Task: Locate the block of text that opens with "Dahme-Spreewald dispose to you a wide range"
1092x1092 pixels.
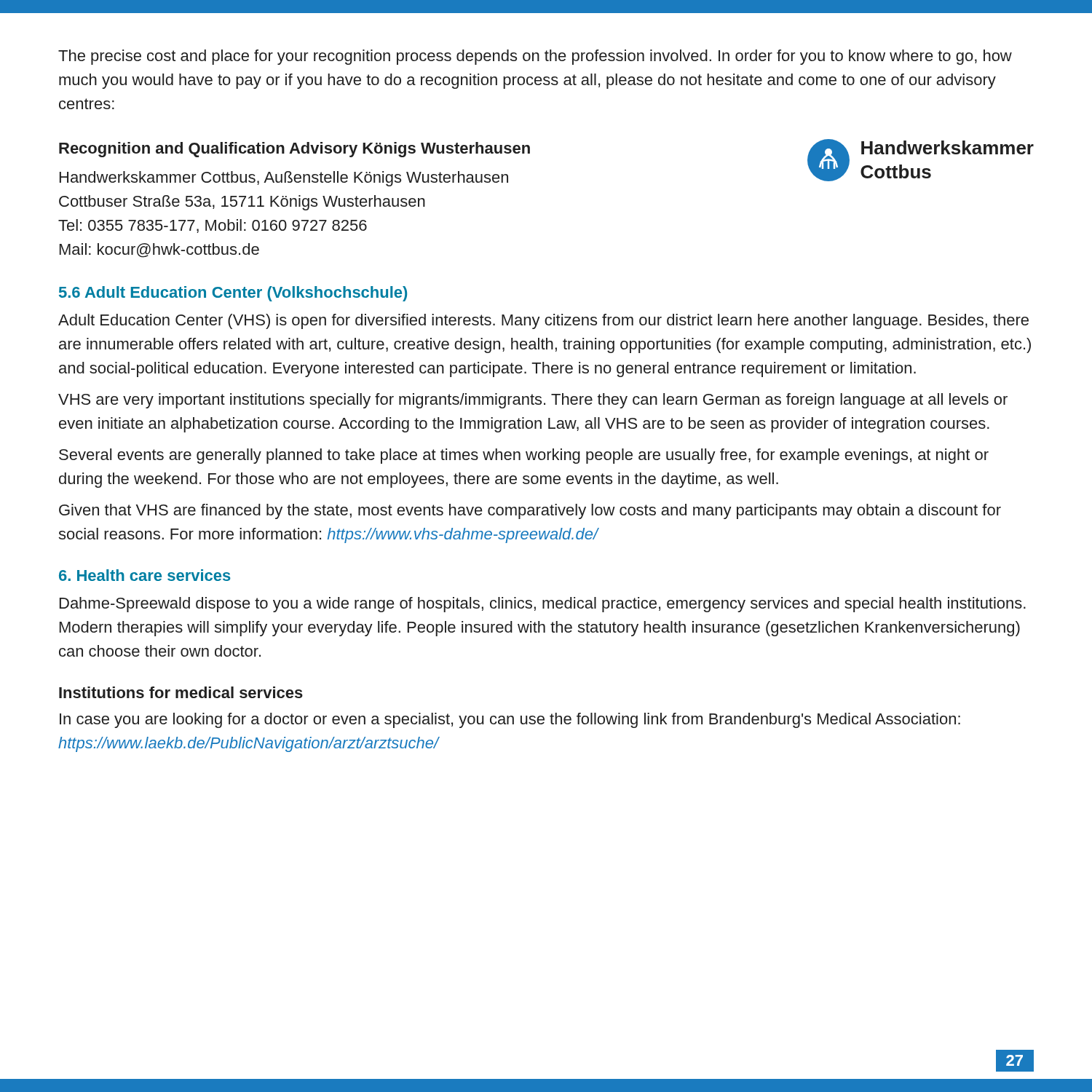Action: pyautogui.click(x=543, y=627)
